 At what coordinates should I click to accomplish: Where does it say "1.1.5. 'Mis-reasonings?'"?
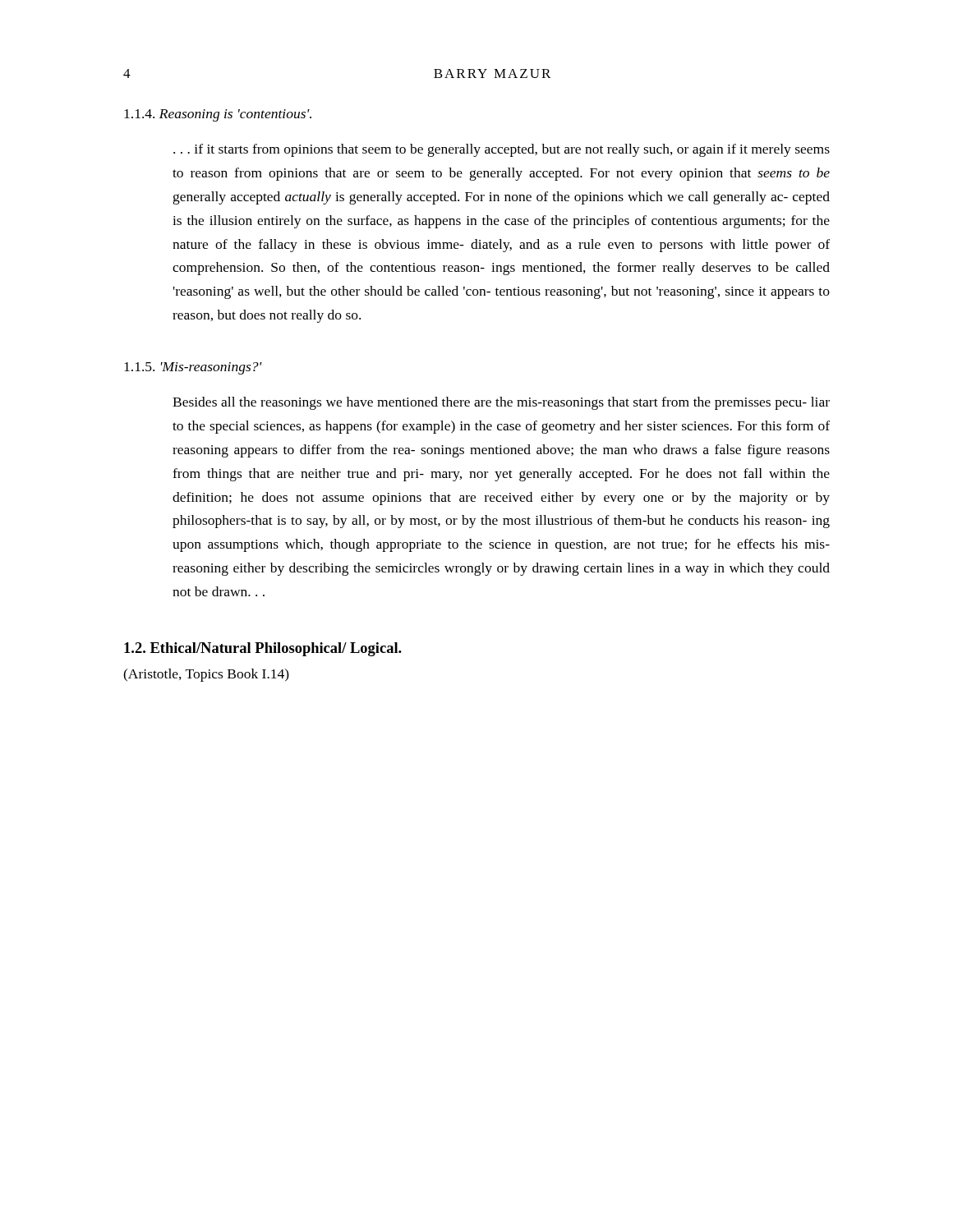[x=192, y=366]
